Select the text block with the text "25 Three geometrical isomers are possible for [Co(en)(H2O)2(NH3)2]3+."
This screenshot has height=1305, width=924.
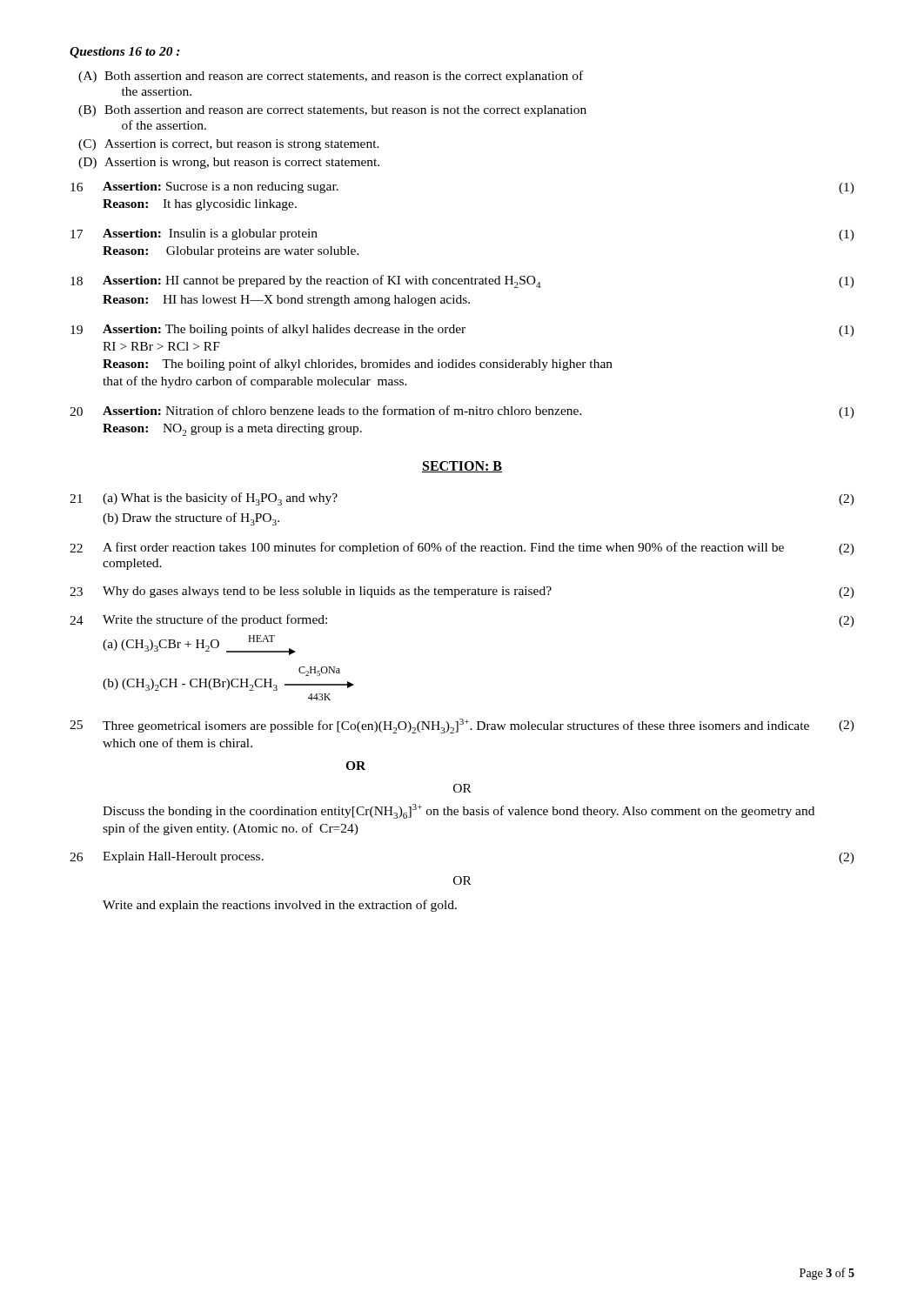[x=462, y=776]
